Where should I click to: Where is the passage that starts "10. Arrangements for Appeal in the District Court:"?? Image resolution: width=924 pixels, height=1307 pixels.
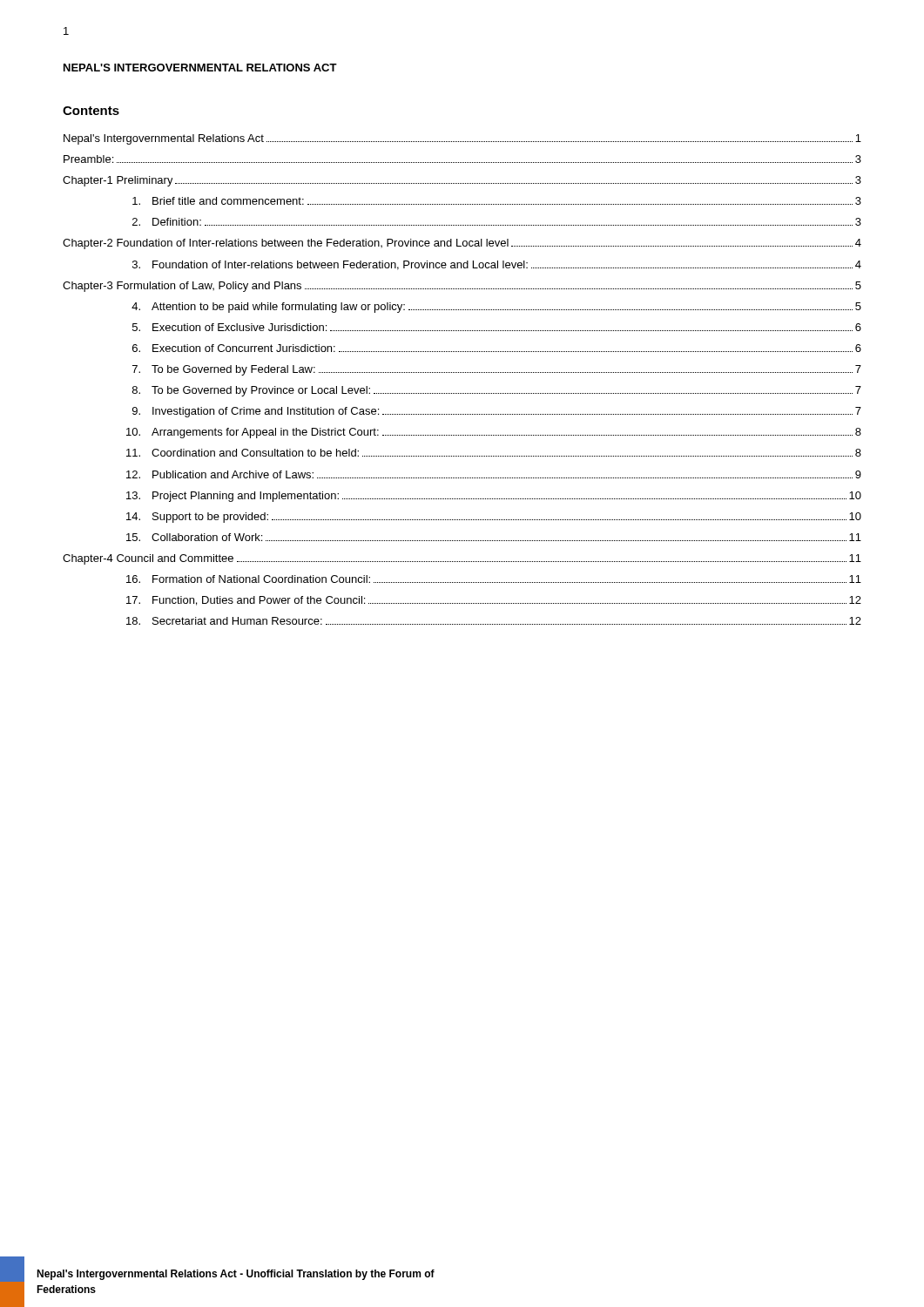[488, 432]
